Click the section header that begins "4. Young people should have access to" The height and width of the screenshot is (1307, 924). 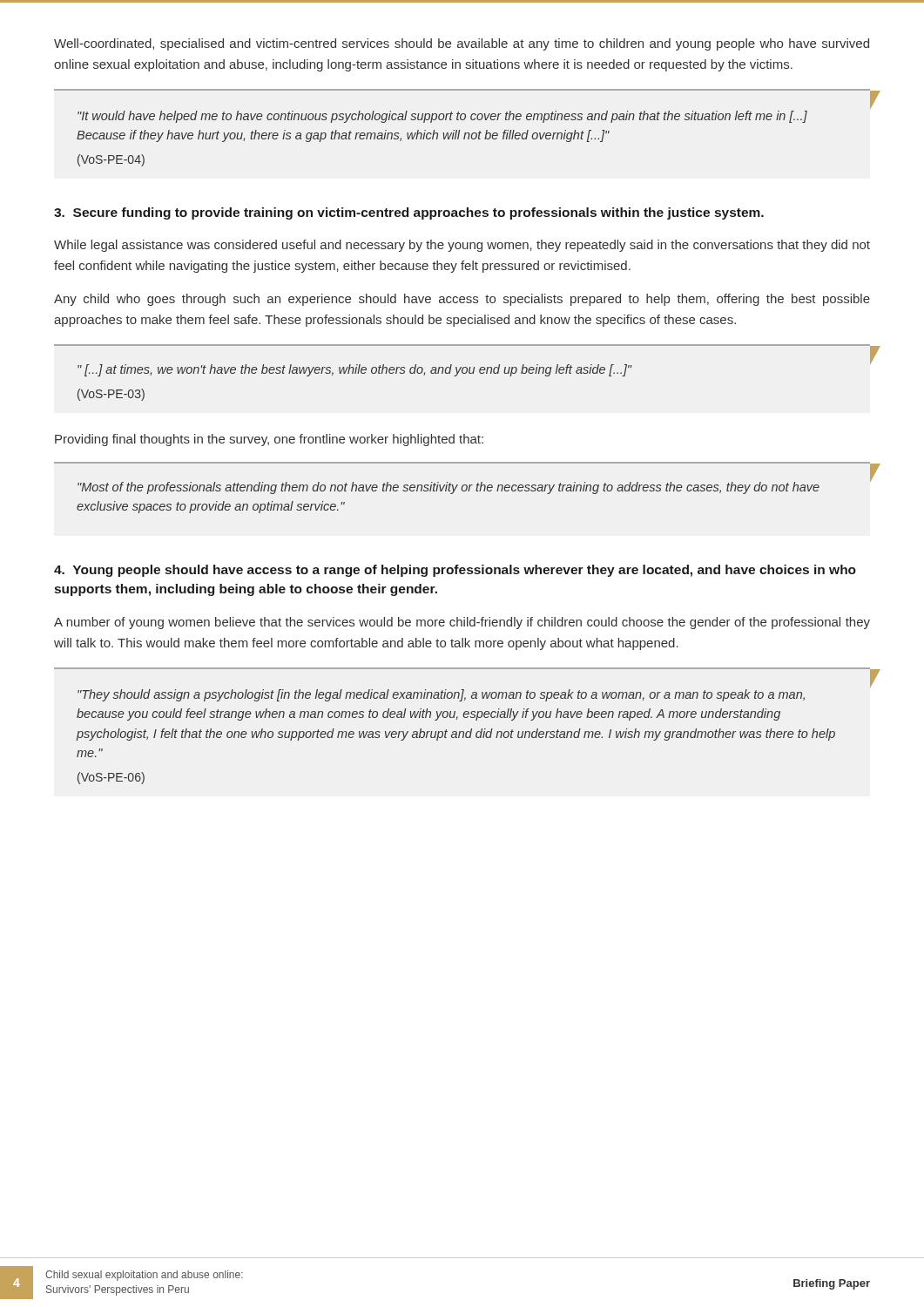pyautogui.click(x=462, y=580)
